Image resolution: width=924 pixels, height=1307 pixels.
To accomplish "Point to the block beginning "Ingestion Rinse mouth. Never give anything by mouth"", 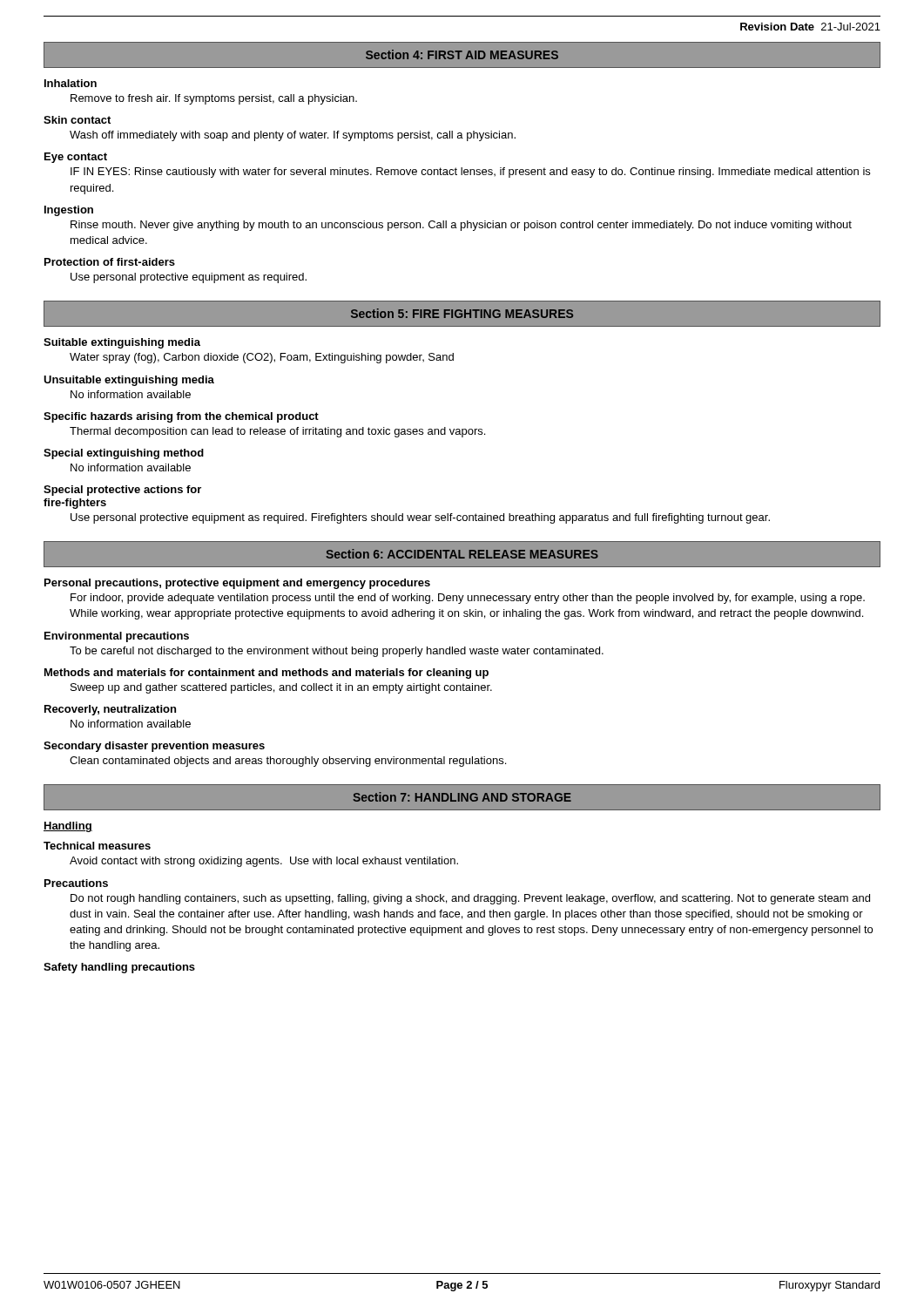I will (462, 226).
